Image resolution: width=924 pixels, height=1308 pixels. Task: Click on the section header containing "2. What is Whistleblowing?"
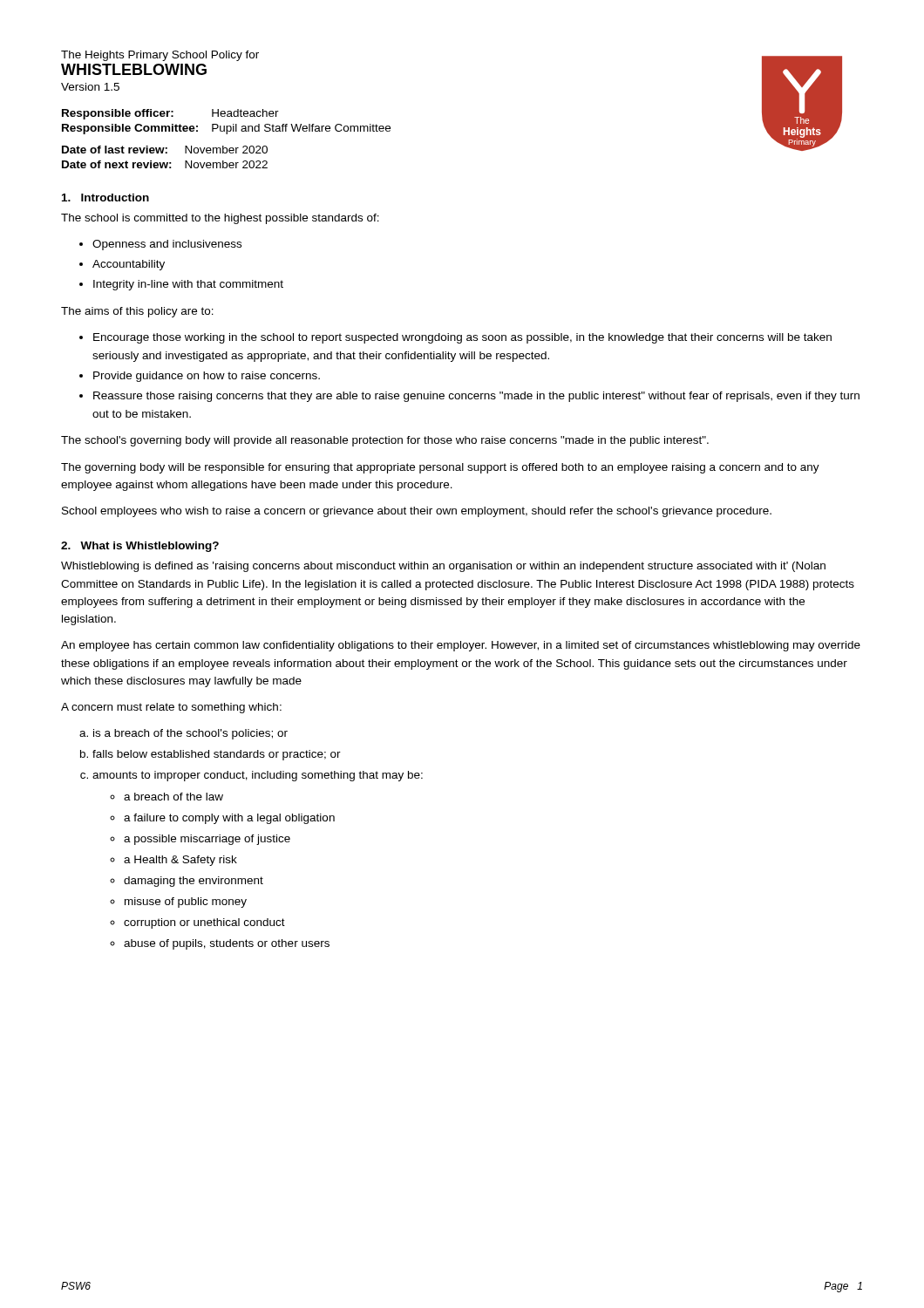pos(140,546)
